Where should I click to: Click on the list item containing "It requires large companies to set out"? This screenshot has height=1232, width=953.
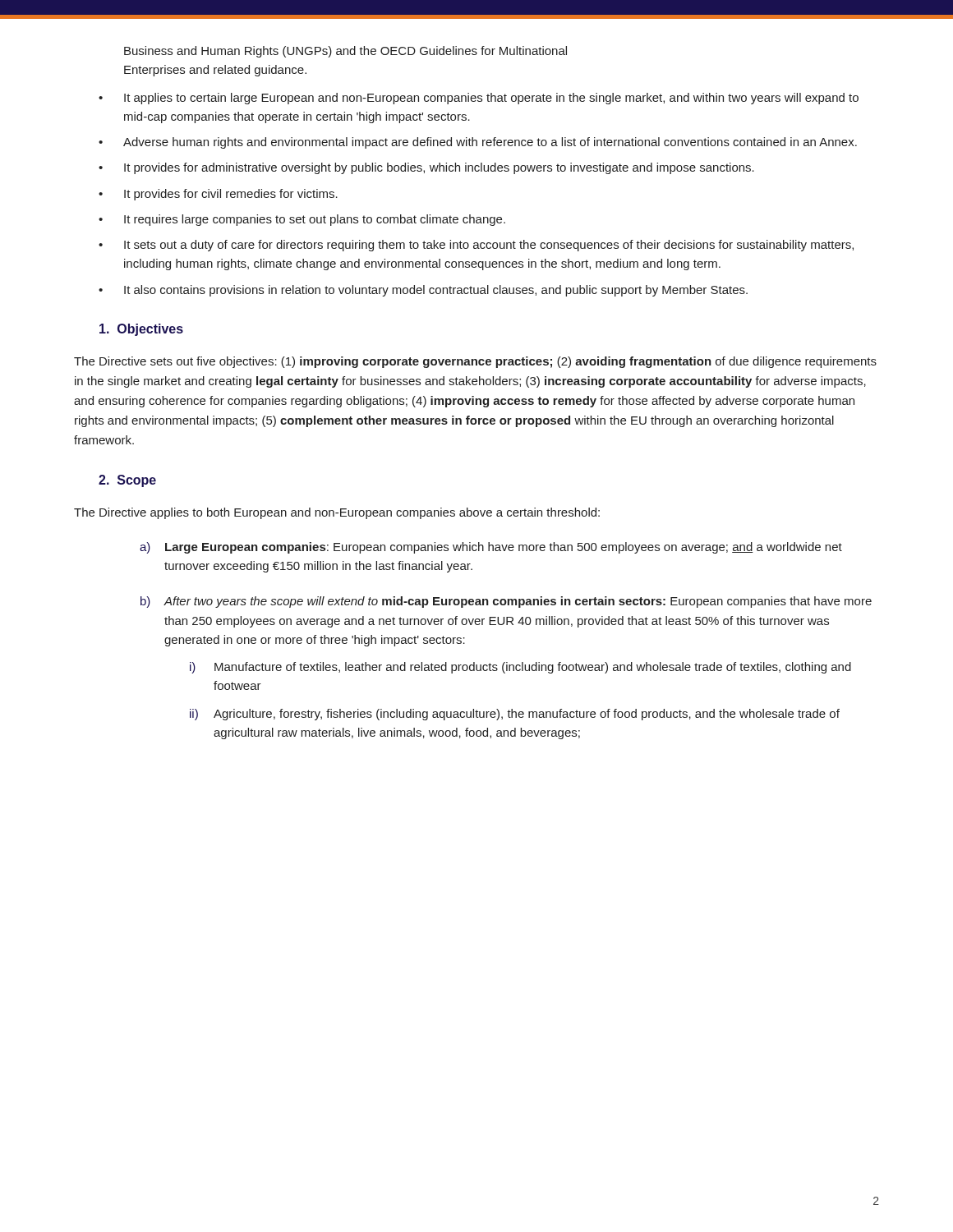click(315, 219)
